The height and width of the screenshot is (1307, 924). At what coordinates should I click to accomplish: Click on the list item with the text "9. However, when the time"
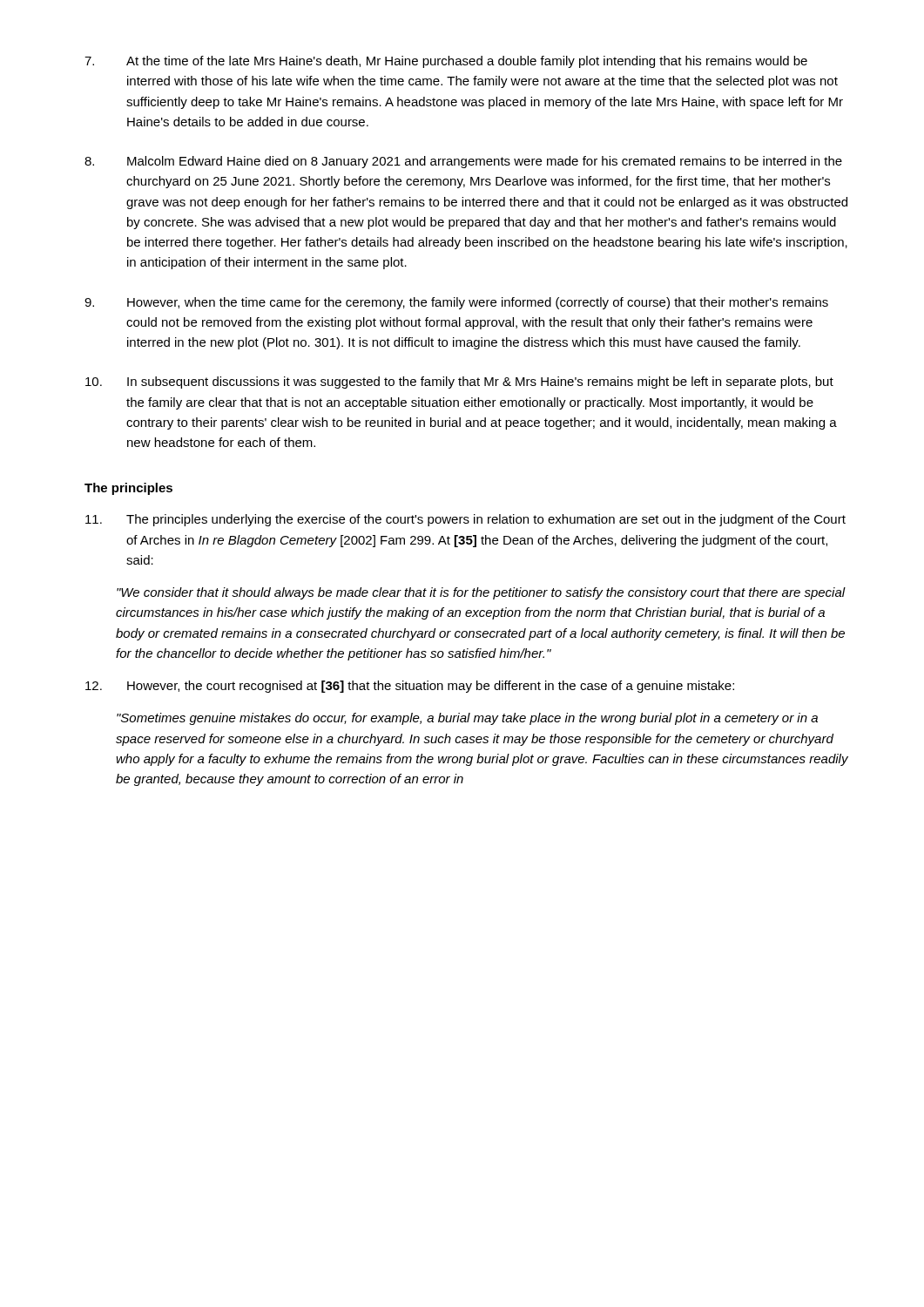pos(467,322)
